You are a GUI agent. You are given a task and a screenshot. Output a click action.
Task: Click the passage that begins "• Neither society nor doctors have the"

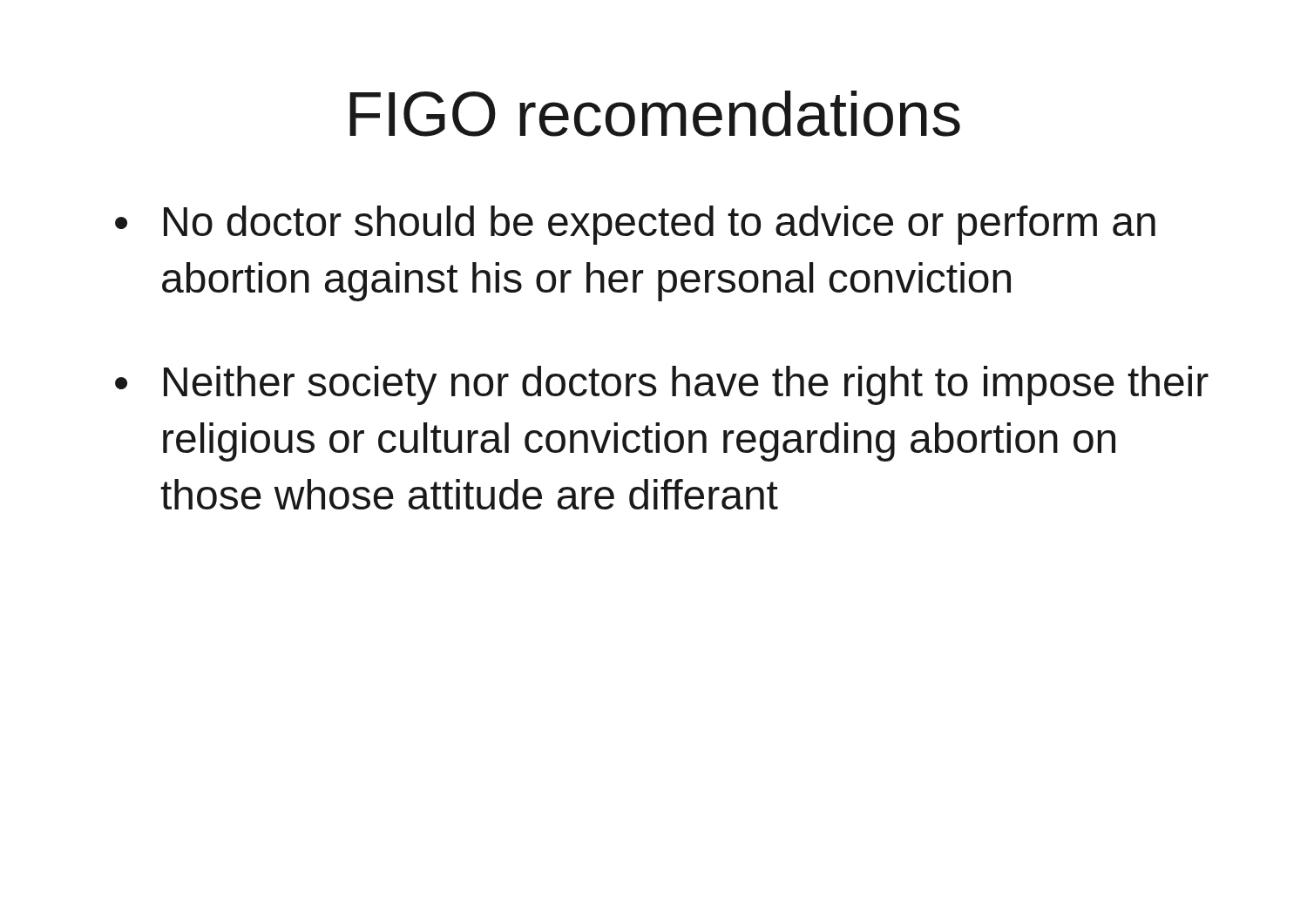(x=671, y=439)
